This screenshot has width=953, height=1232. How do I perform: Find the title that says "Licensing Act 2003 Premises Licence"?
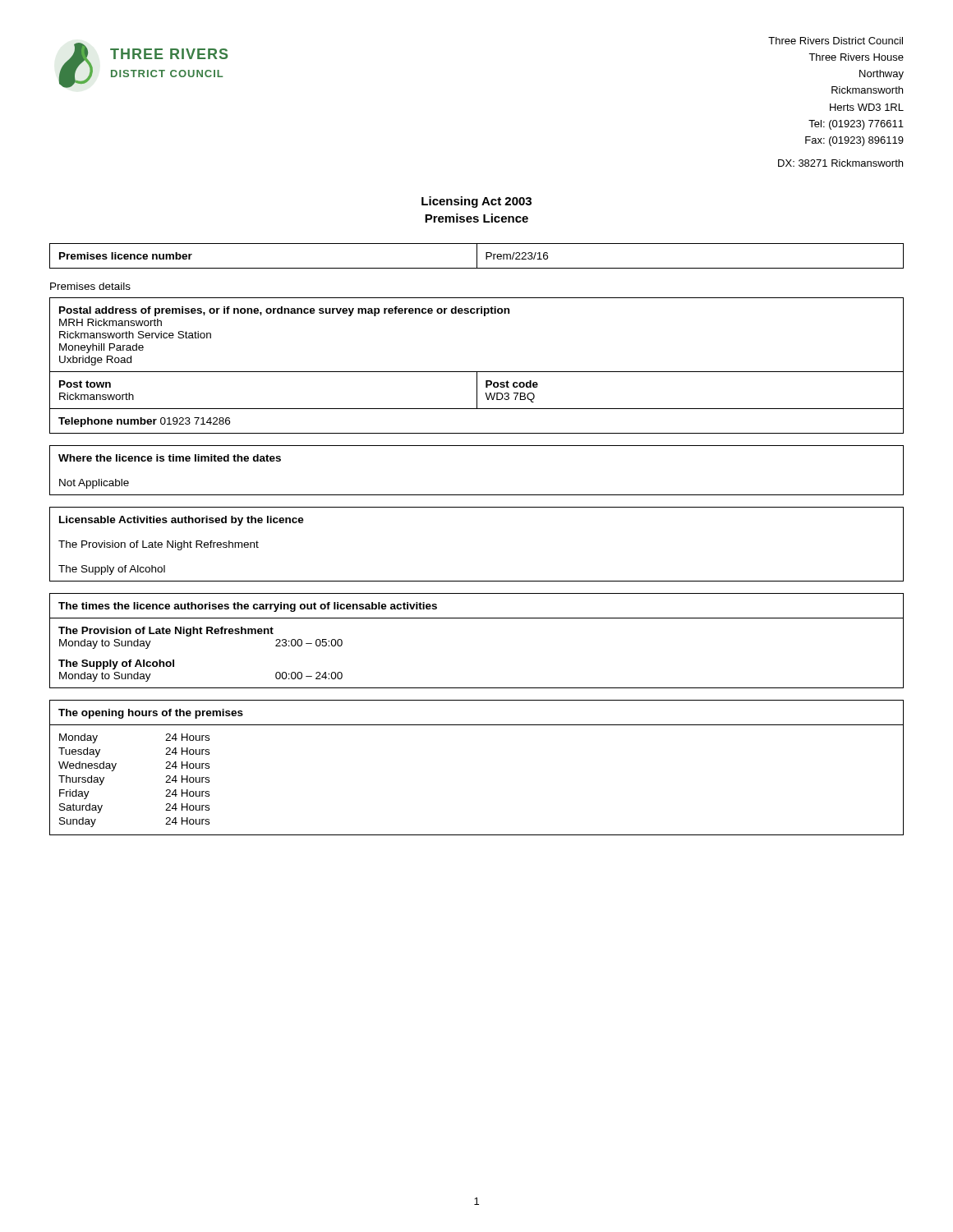476,209
